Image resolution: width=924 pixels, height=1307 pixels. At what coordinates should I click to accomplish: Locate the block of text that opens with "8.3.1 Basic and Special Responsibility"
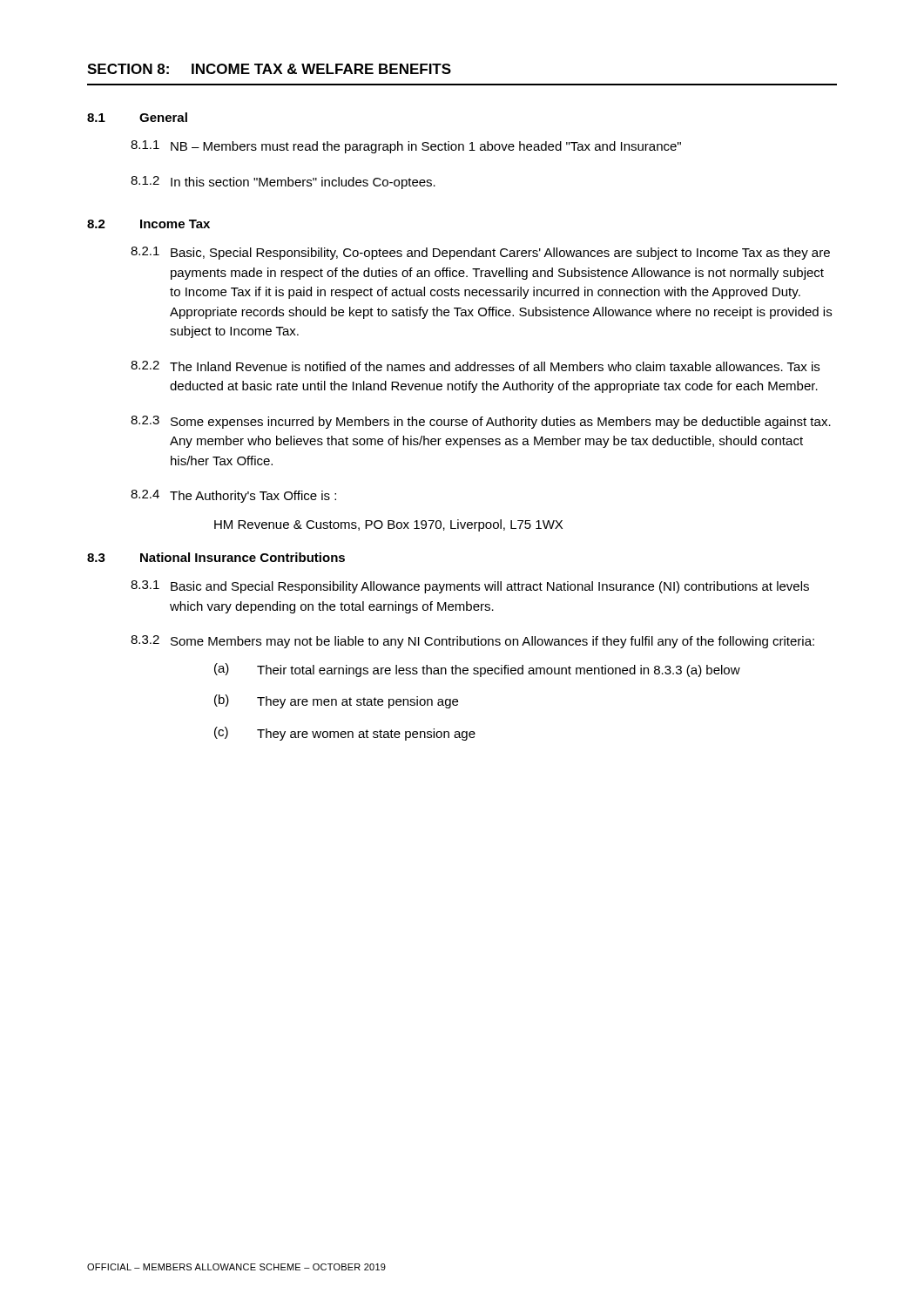coord(462,596)
